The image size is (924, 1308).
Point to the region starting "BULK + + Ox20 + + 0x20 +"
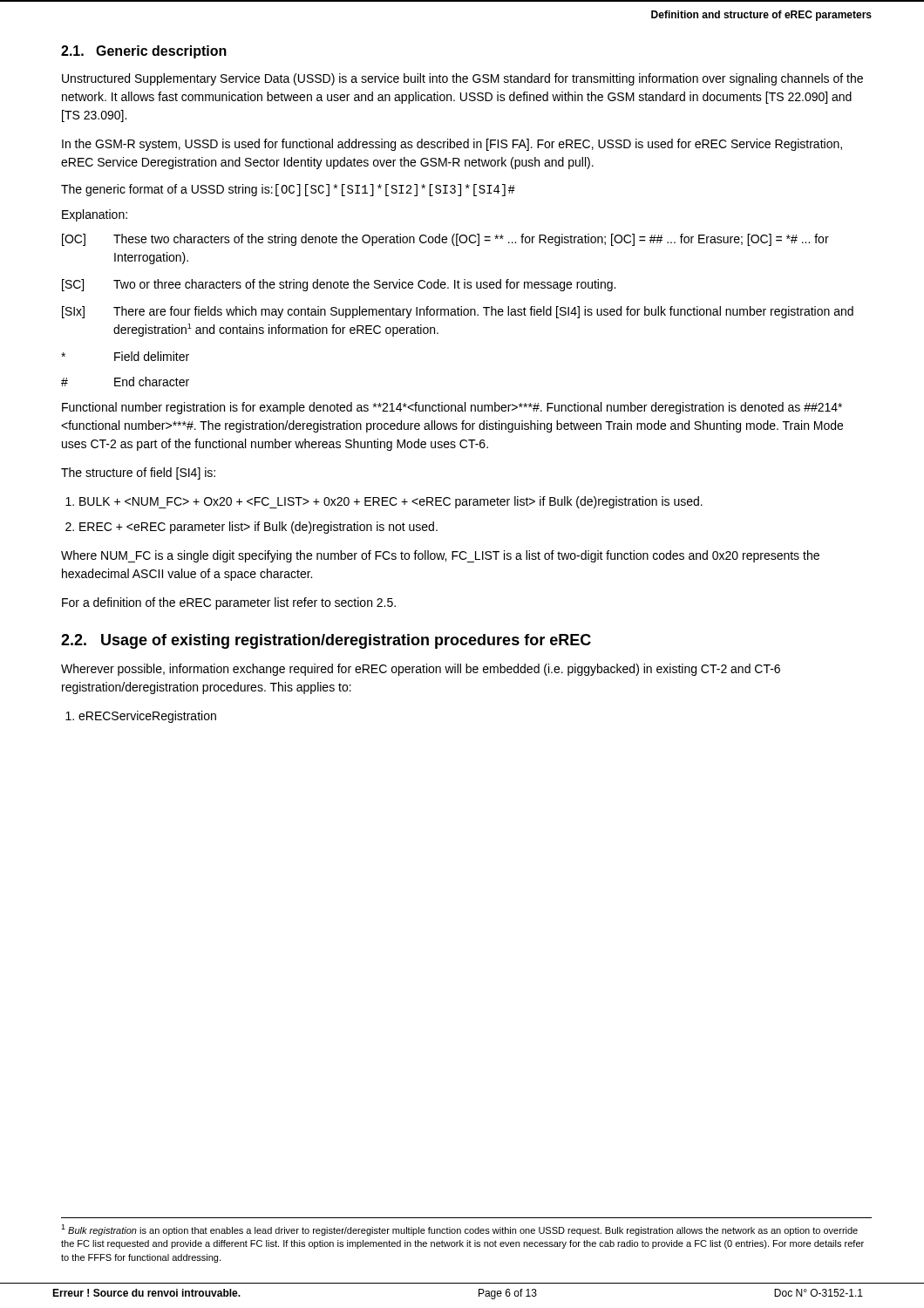[x=466, y=515]
